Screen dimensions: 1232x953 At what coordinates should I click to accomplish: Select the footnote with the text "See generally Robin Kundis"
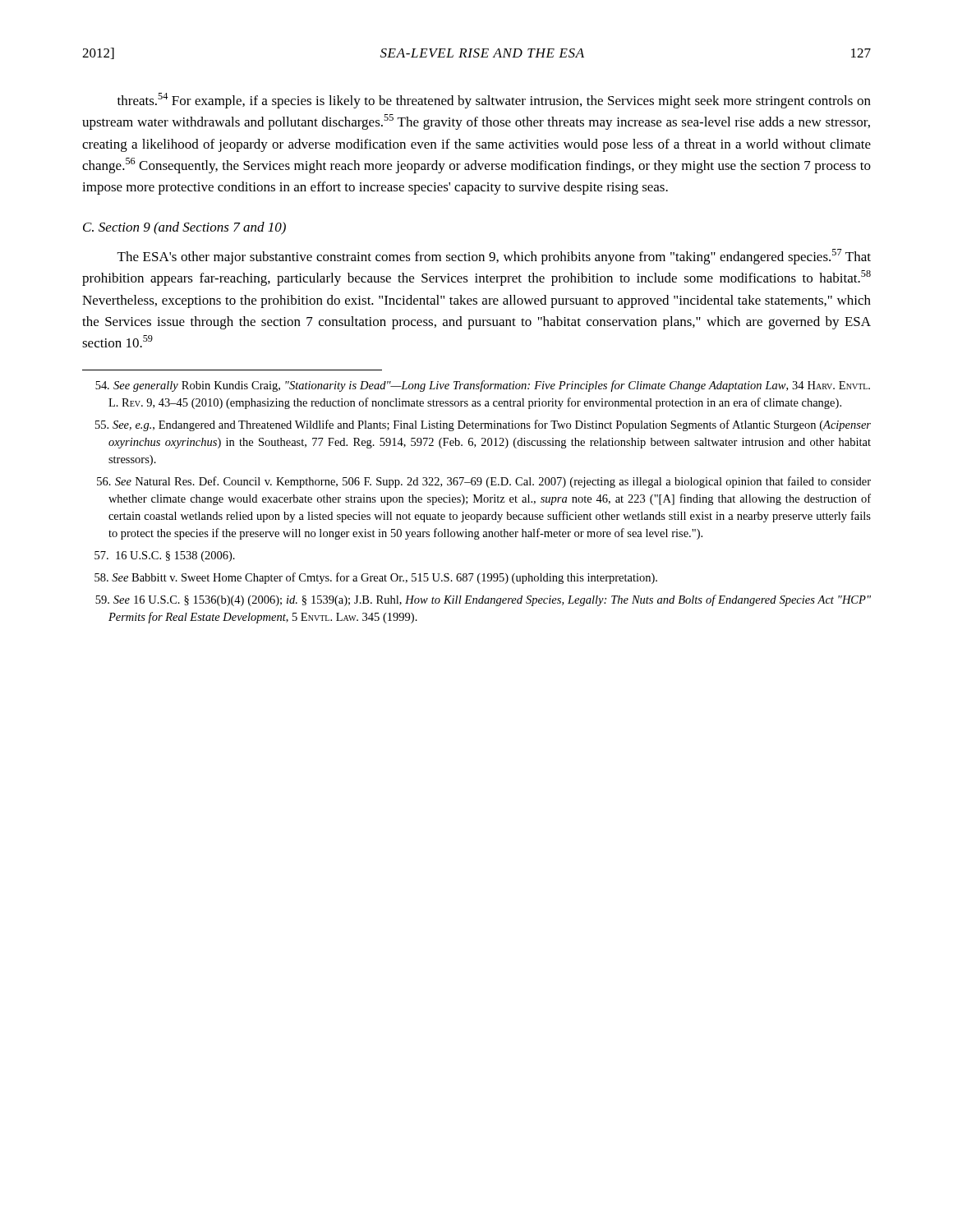(x=476, y=394)
